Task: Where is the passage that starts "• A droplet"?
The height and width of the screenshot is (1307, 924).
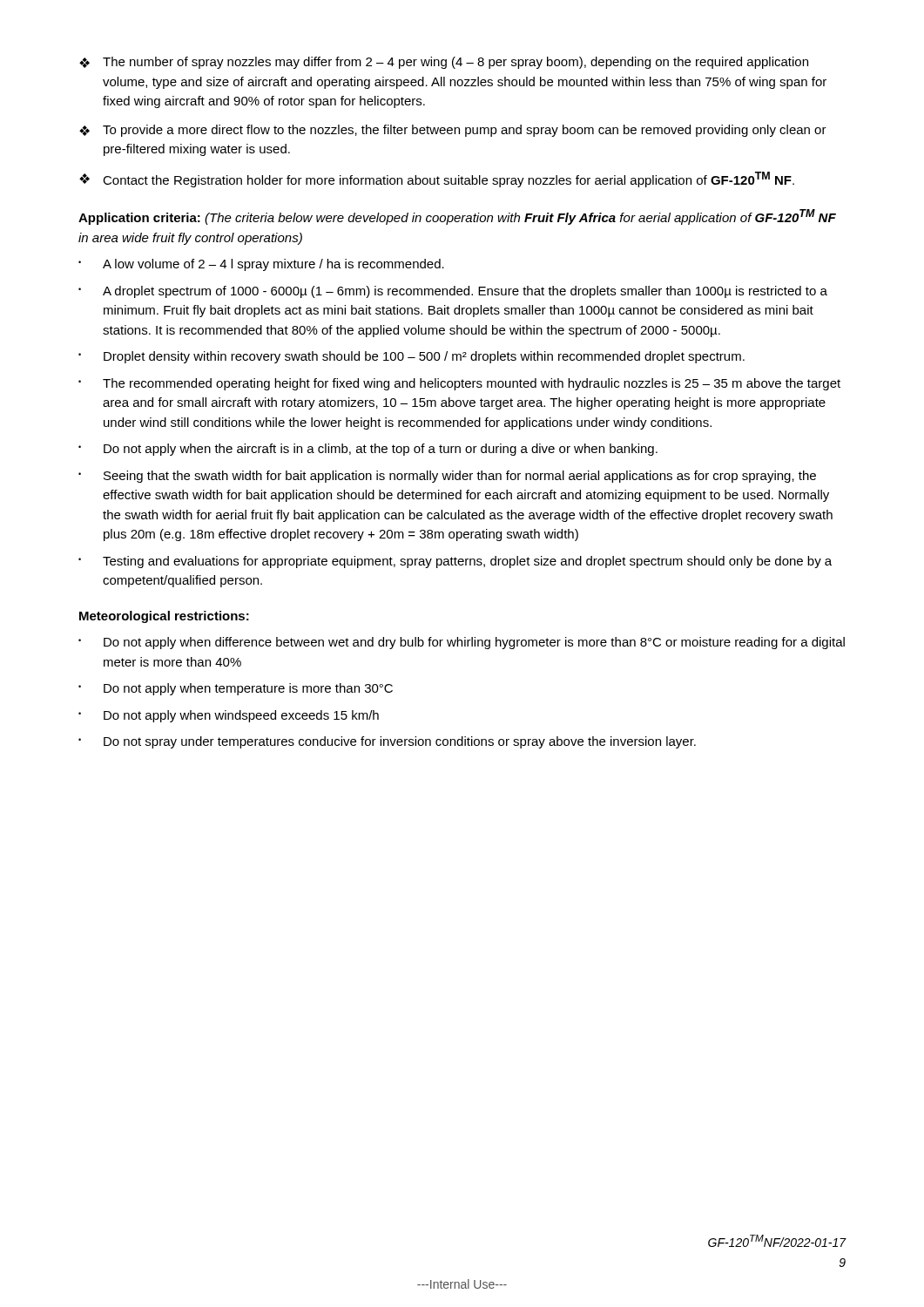Action: click(462, 310)
